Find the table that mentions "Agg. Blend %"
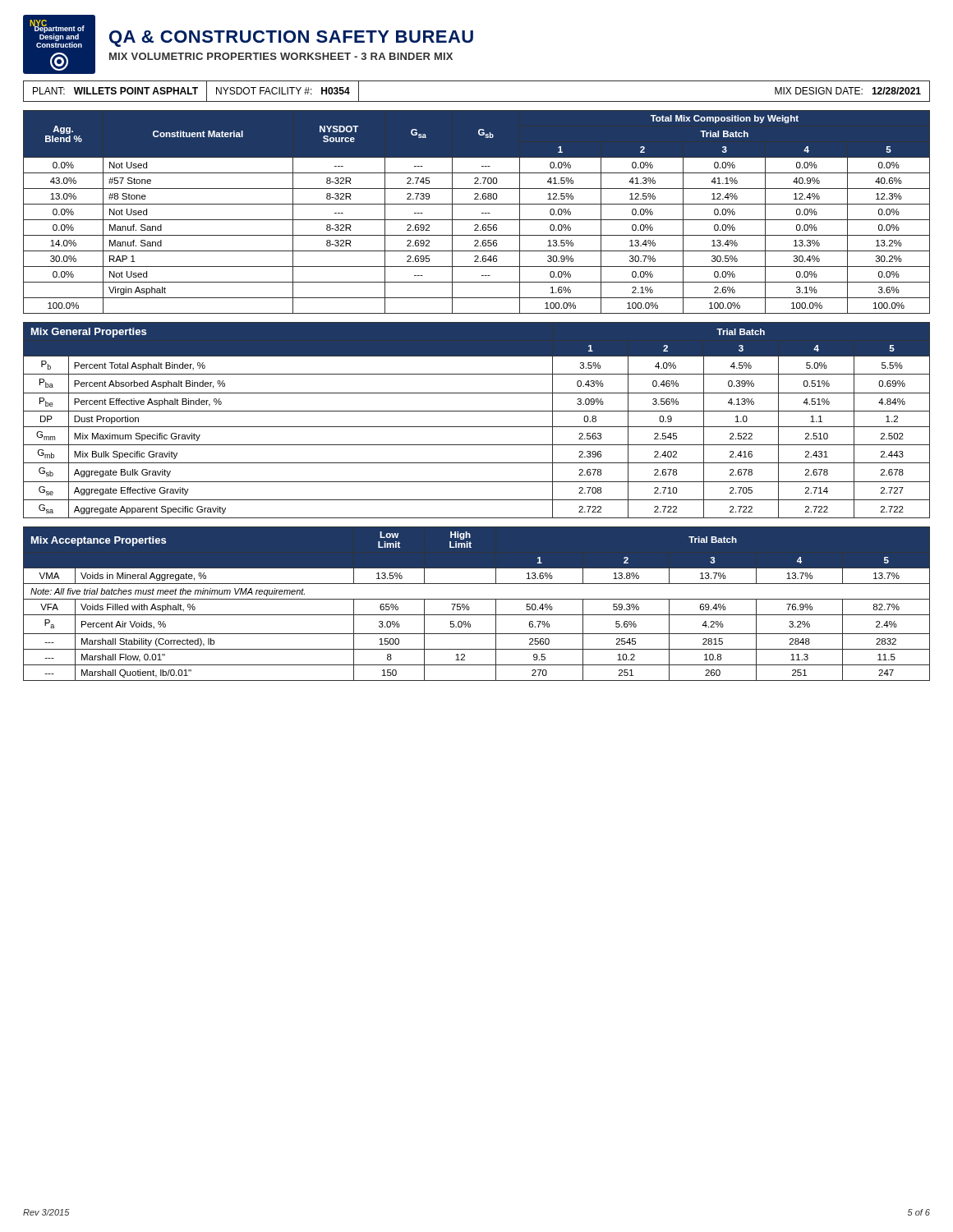This screenshot has width=953, height=1232. click(476, 212)
